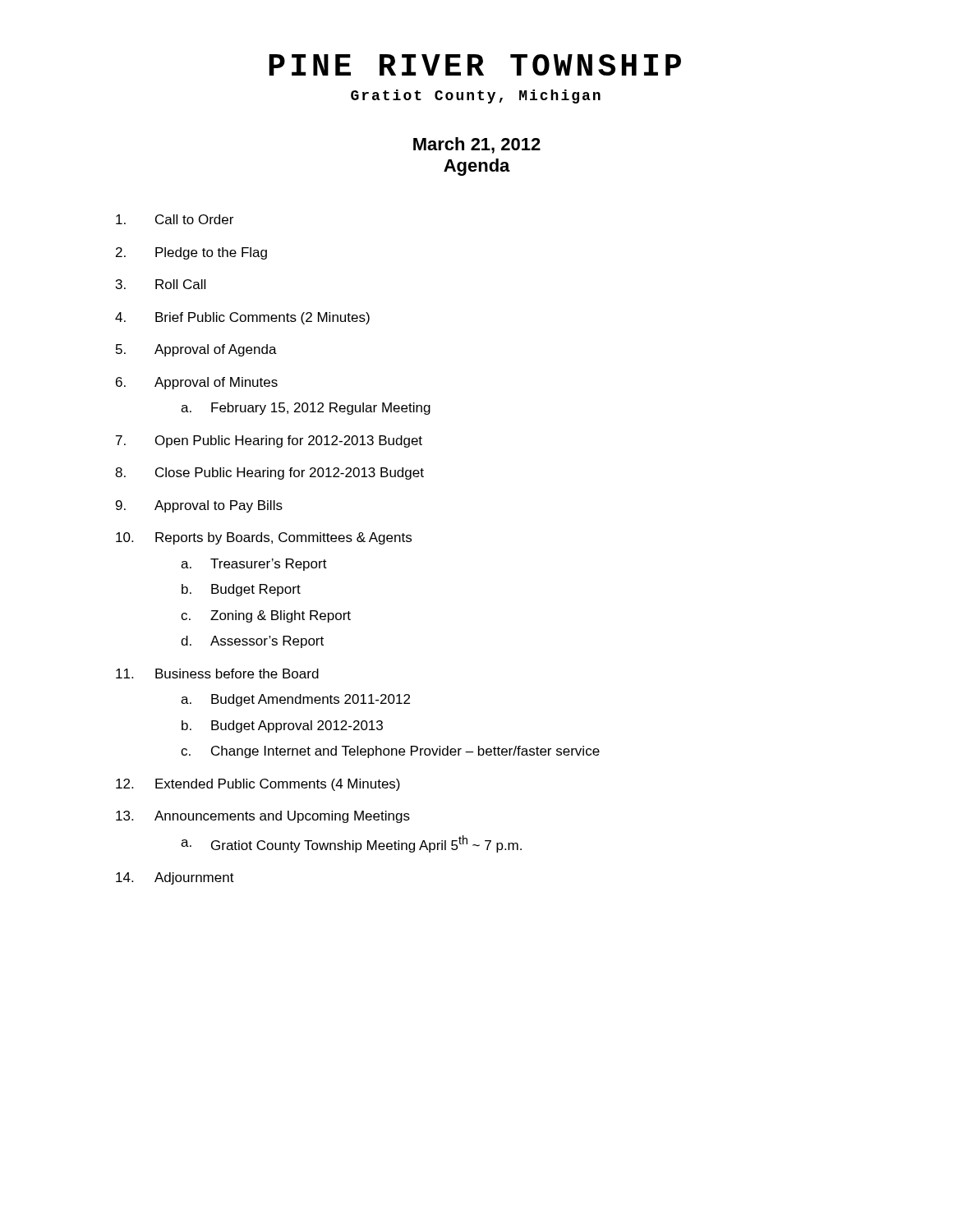953x1232 pixels.
Task: Point to the block beginning "a. Gratiot County Township Meeting"
Action: 509,844
